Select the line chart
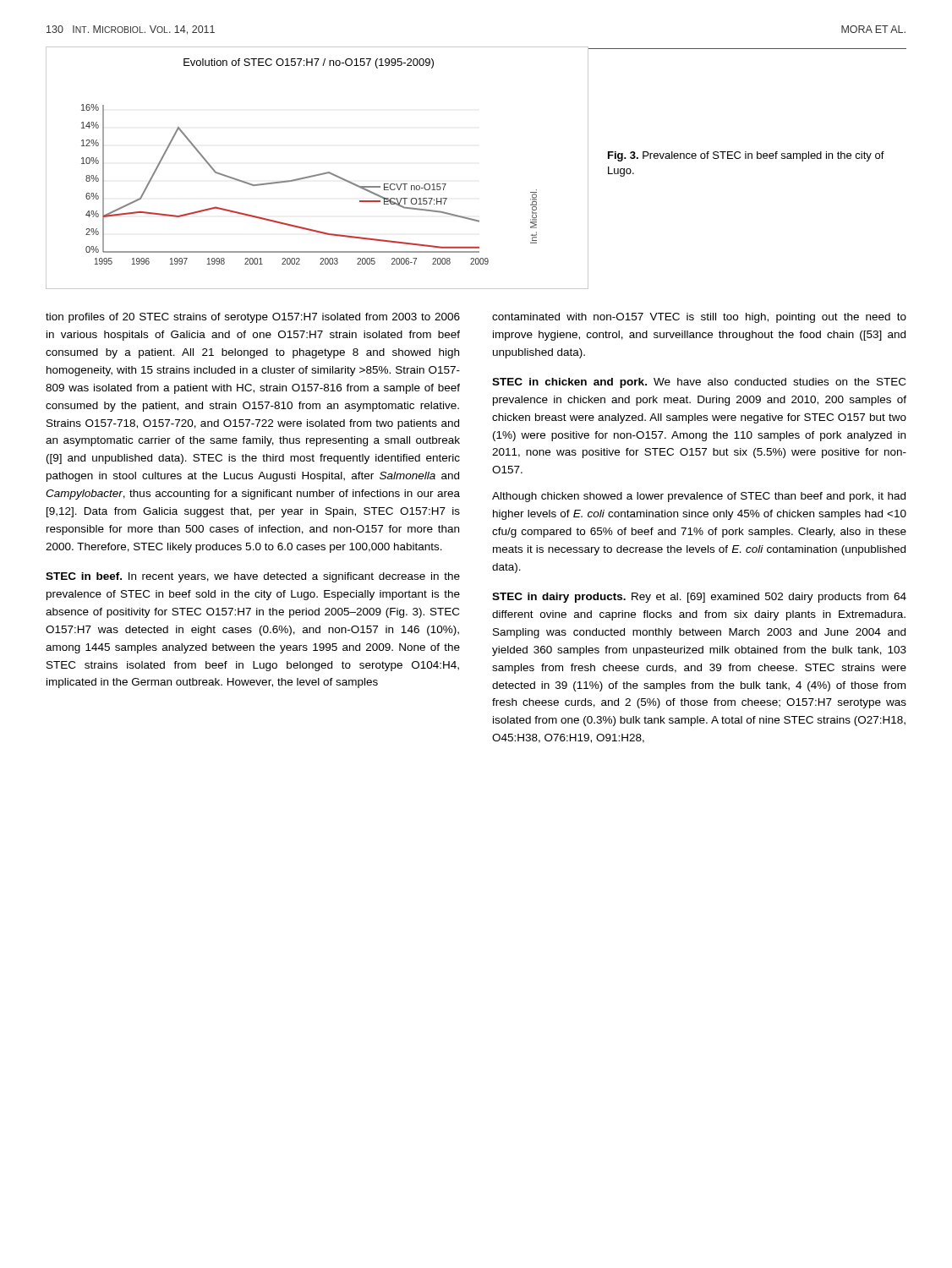 pyautogui.click(x=317, y=168)
